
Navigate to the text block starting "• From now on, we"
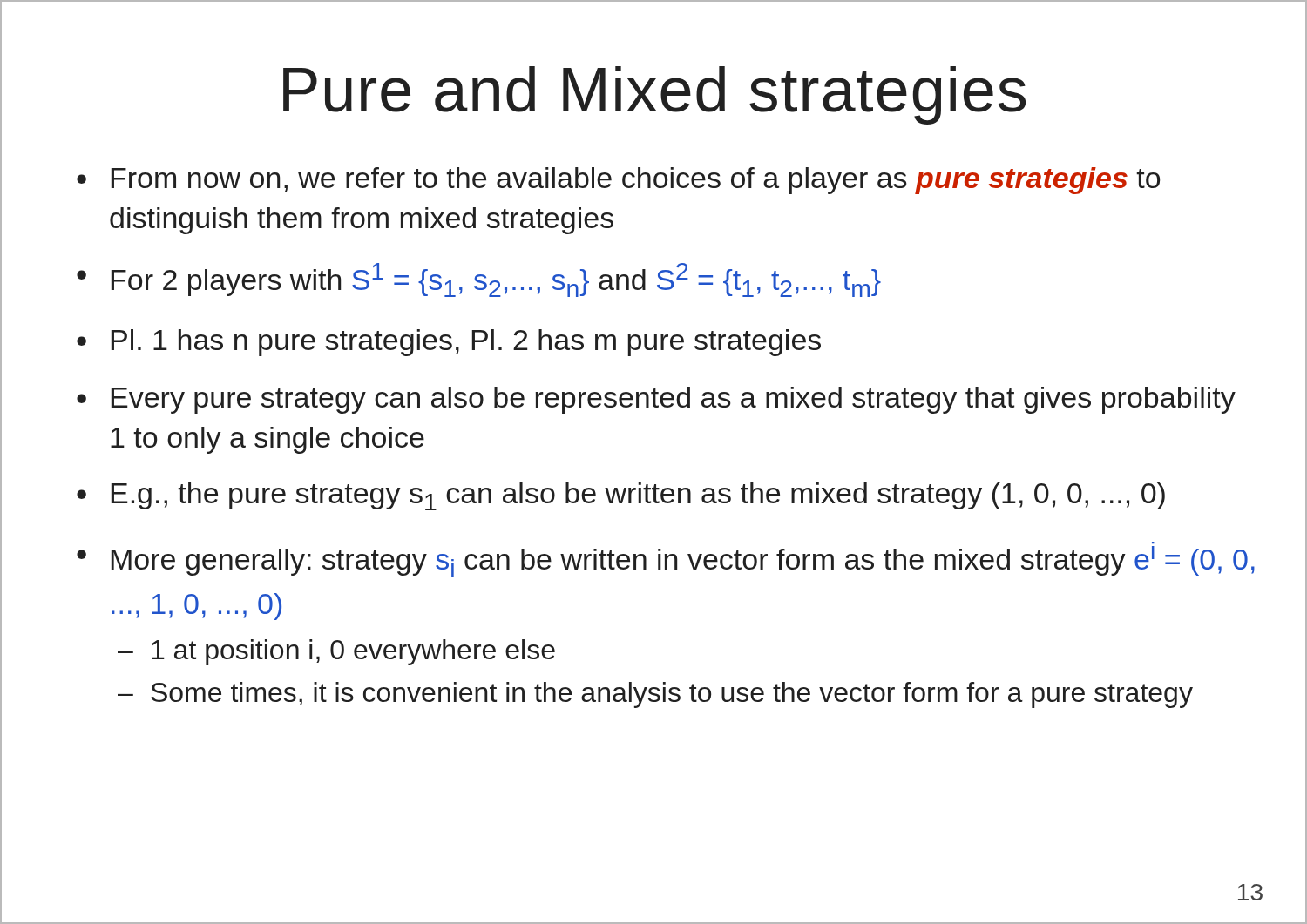click(x=667, y=198)
